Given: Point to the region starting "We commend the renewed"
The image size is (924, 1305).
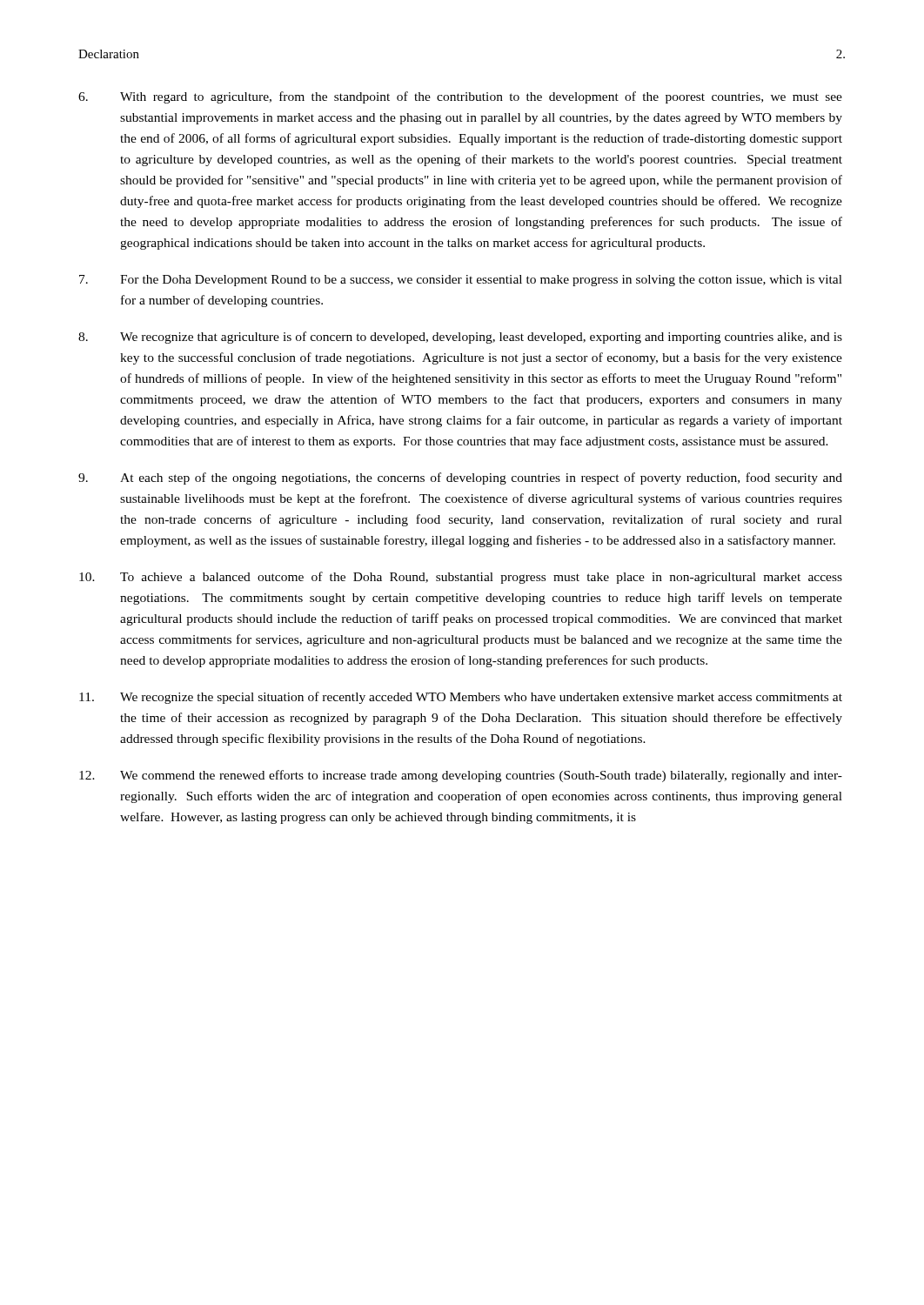Looking at the screenshot, I should pyautogui.click(x=460, y=796).
